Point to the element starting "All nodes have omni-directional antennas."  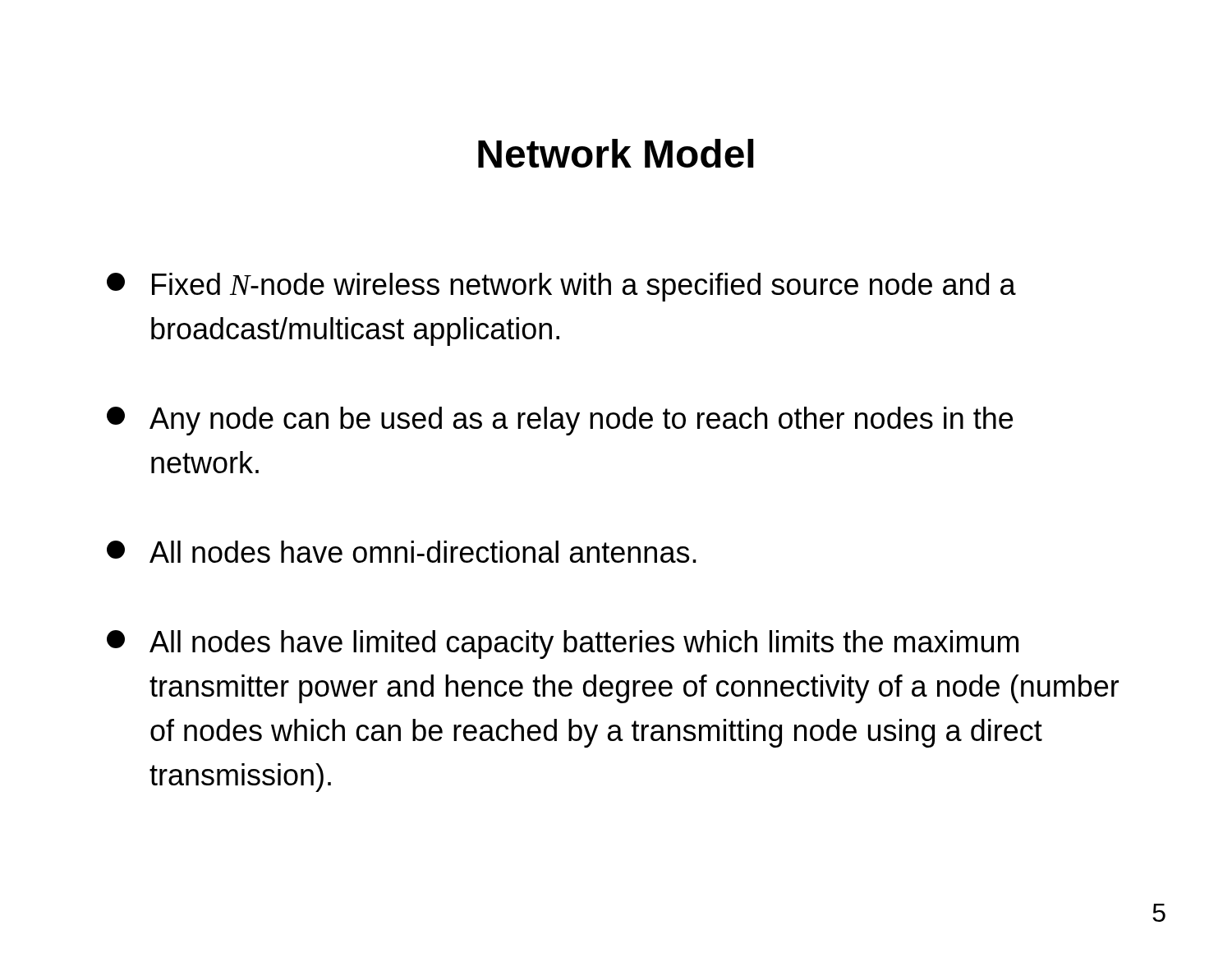click(616, 553)
